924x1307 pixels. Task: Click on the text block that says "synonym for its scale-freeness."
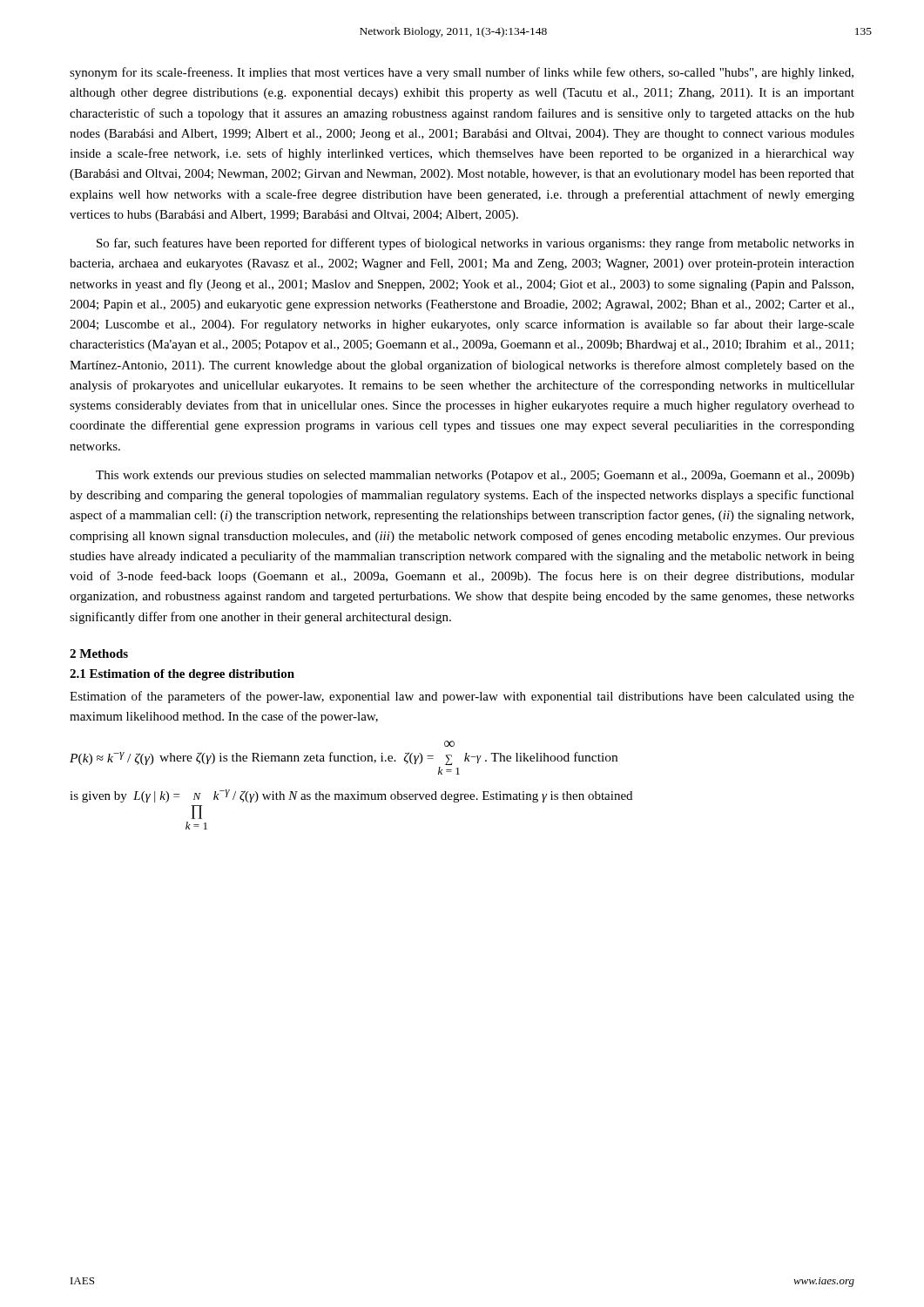462,144
